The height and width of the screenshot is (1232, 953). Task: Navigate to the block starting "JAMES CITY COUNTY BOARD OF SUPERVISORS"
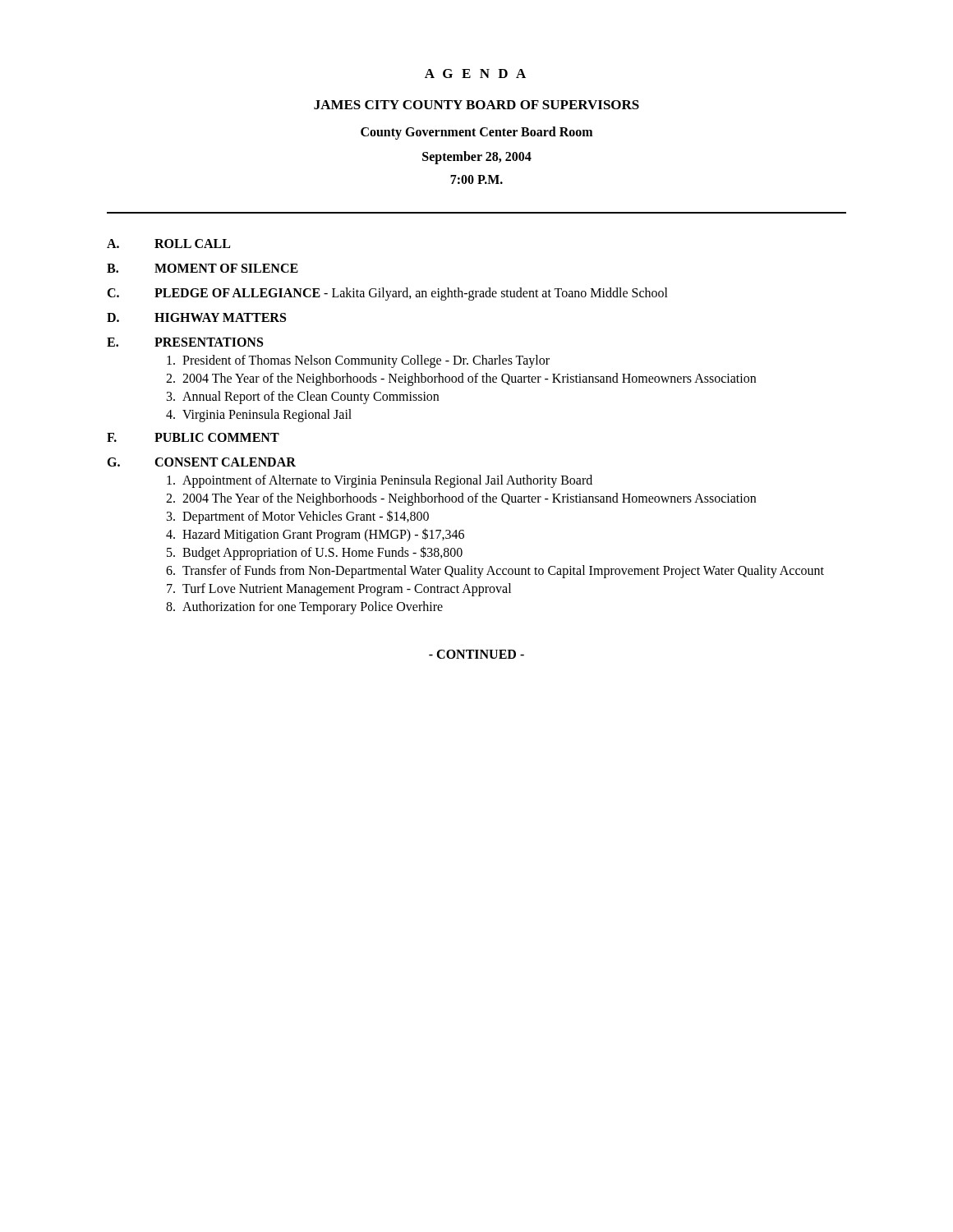pos(476,105)
